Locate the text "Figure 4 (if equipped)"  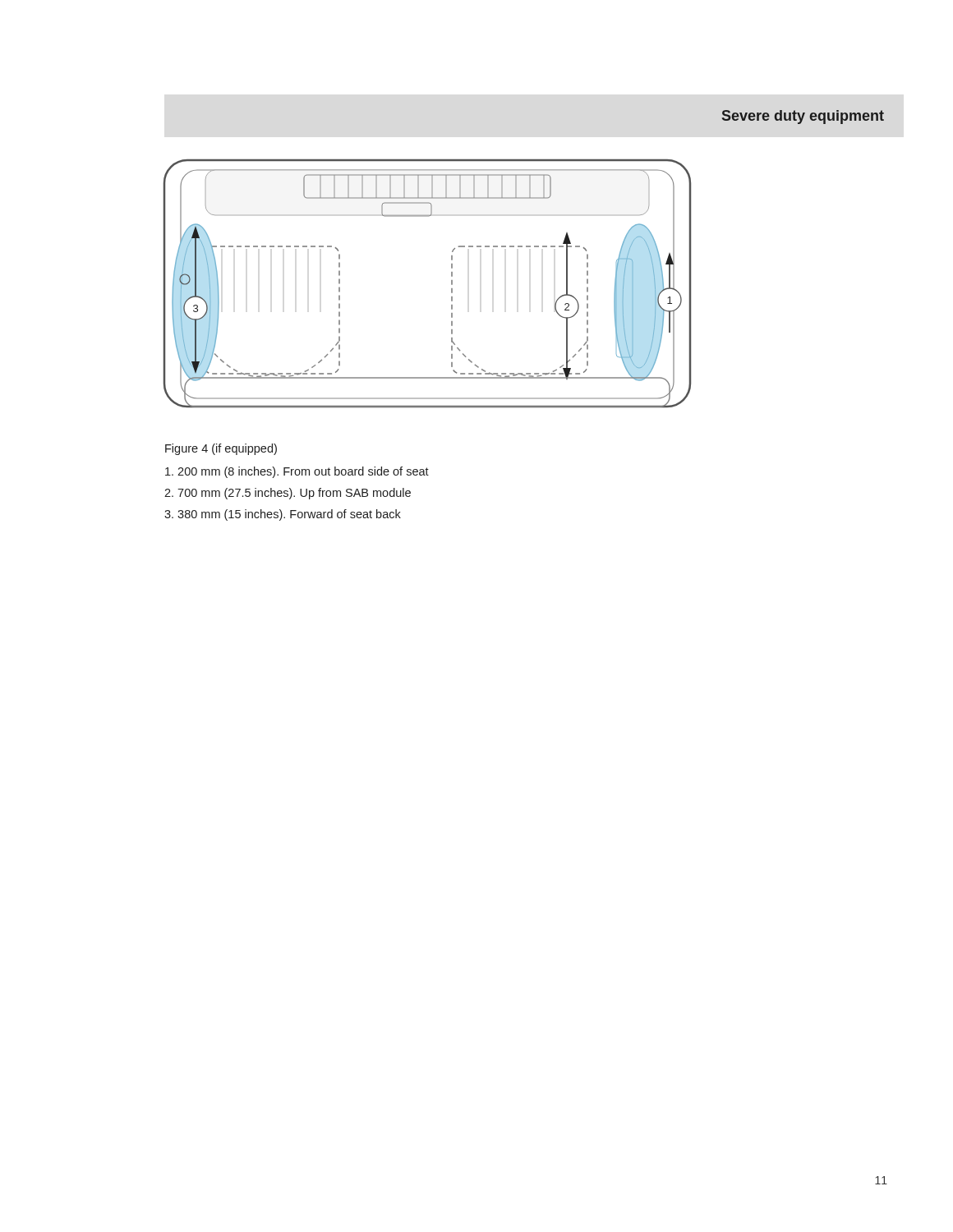coord(221,448)
